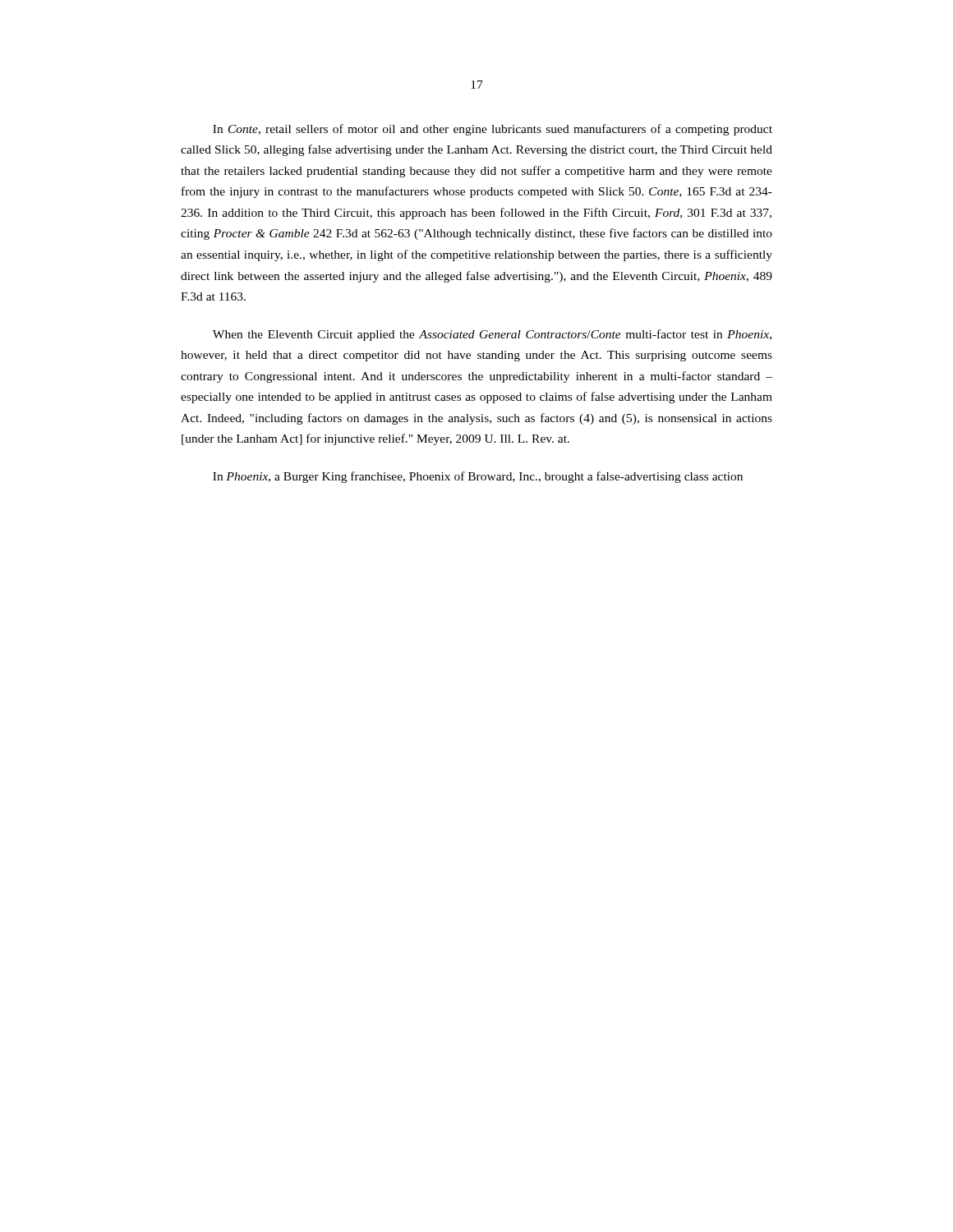Click the passage that begins "In Conte, retail"
The height and width of the screenshot is (1232, 953).
[476, 212]
